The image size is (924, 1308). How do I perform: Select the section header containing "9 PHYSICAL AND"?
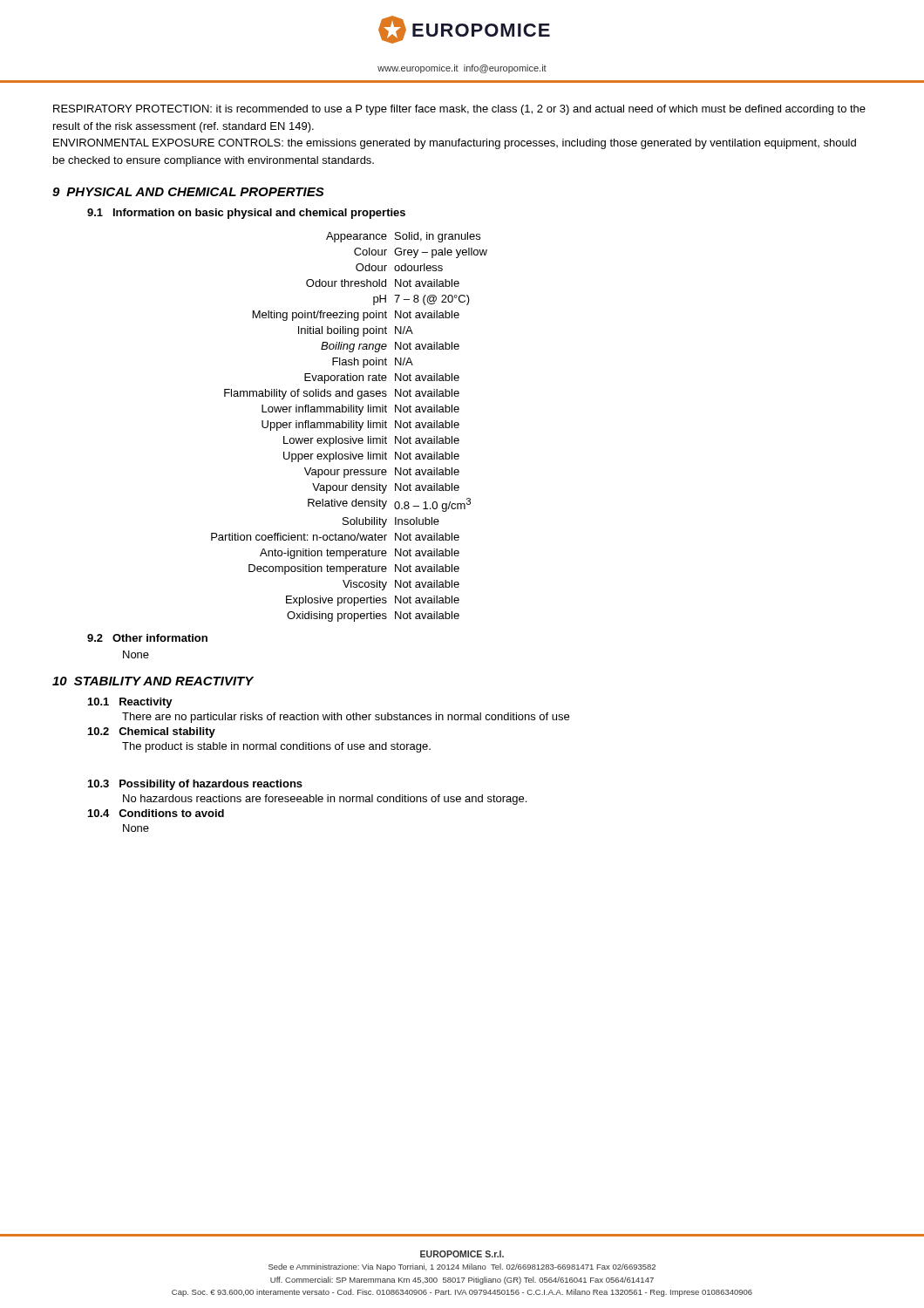(188, 191)
